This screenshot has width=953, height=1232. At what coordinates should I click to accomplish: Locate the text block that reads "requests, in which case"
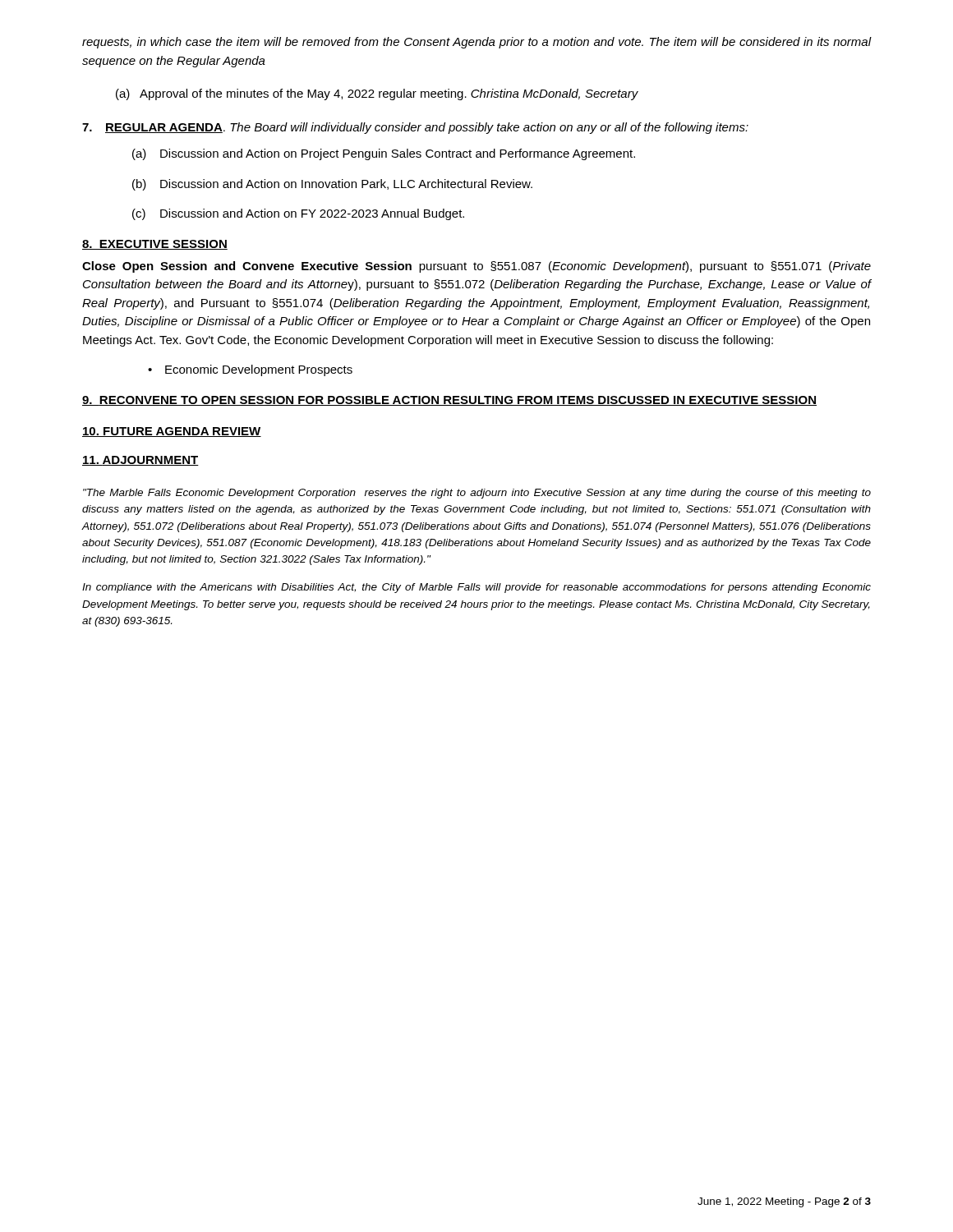pos(476,51)
